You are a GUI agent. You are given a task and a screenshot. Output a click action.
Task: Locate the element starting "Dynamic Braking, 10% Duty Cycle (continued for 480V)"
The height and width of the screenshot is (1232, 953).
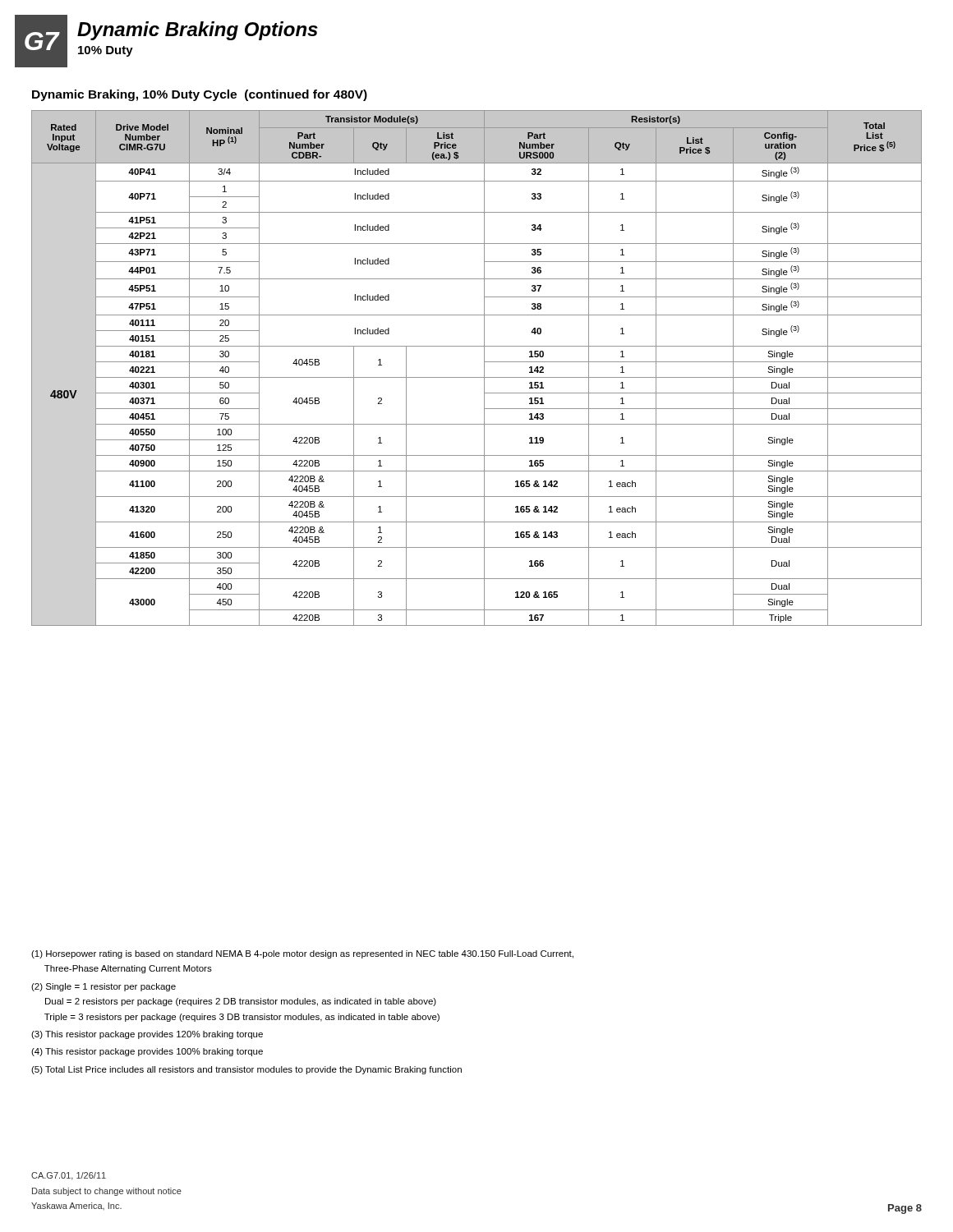[x=199, y=94]
